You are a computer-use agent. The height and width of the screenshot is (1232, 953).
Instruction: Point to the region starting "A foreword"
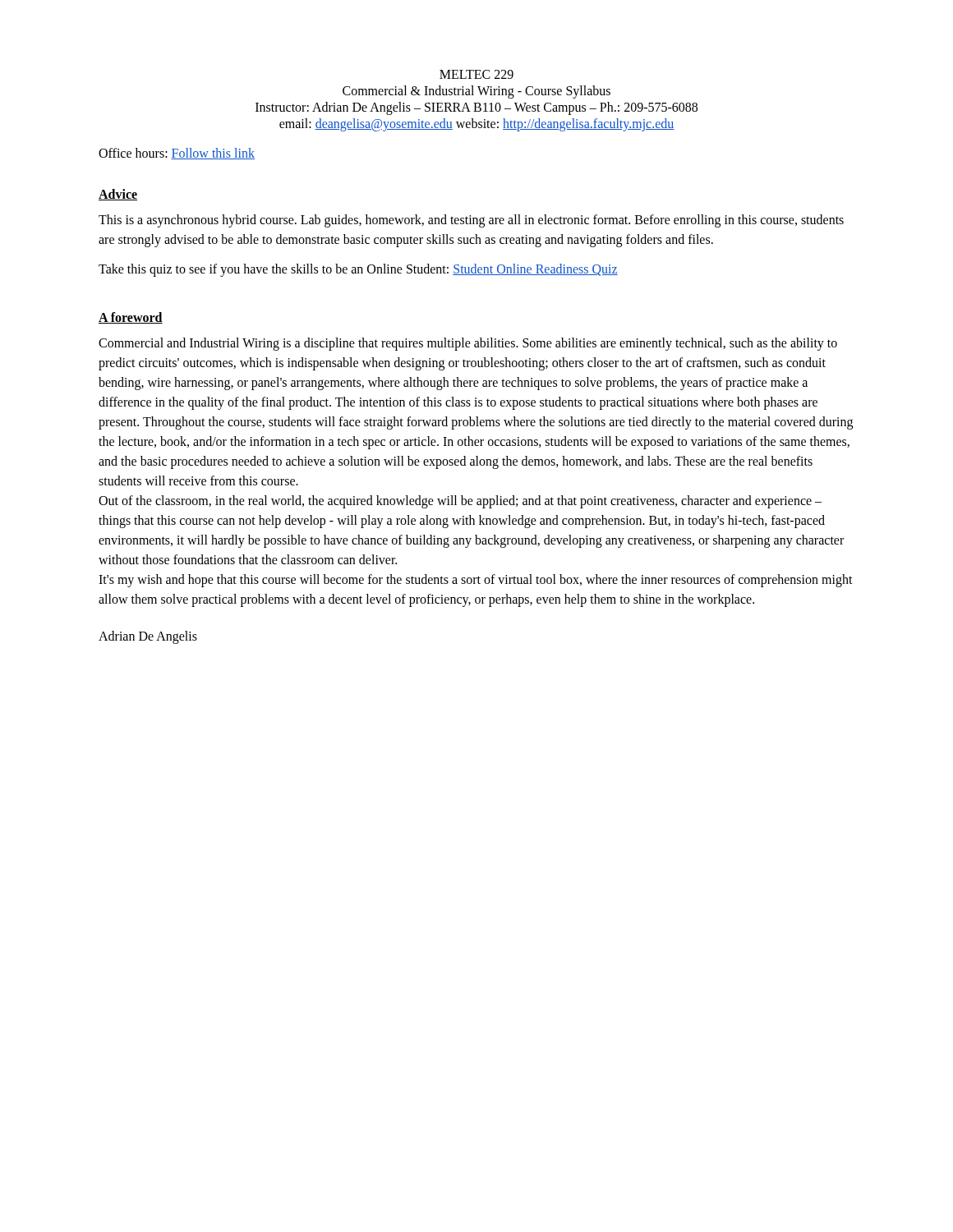[130, 317]
